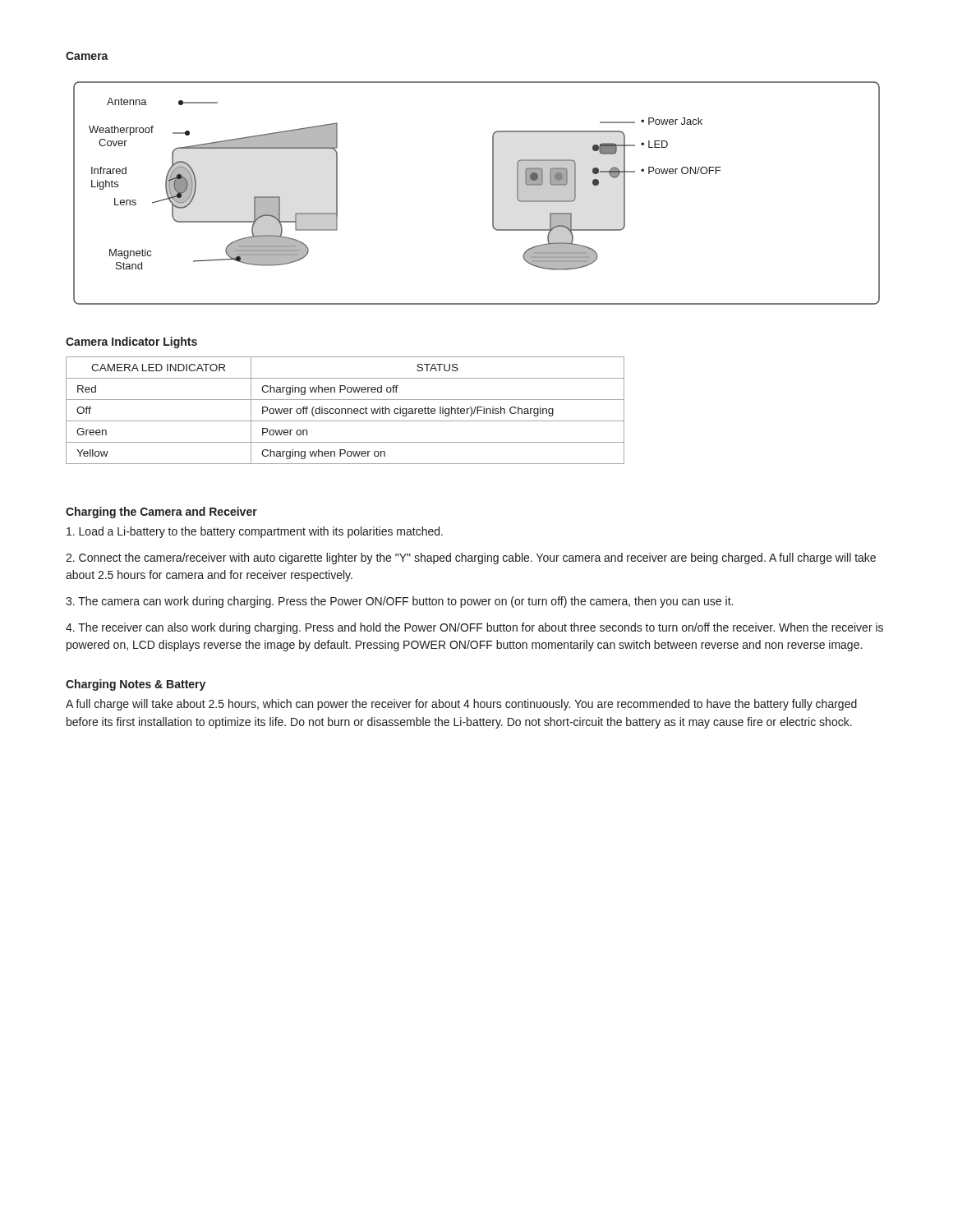
Task: Point to the text starting "Charging the Camera and Receiver"
Action: [161, 512]
